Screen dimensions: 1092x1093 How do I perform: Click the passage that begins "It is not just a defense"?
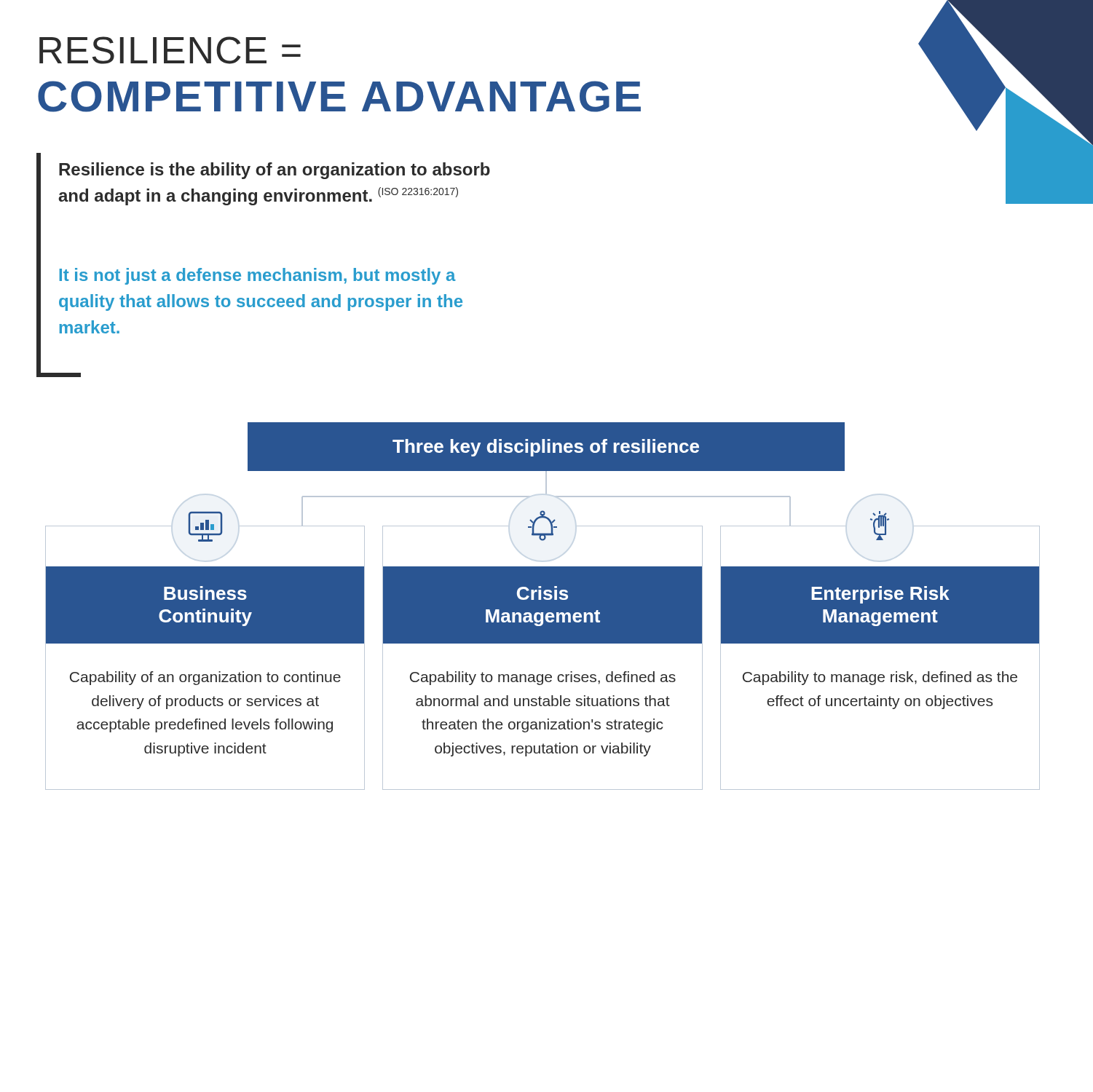click(261, 301)
